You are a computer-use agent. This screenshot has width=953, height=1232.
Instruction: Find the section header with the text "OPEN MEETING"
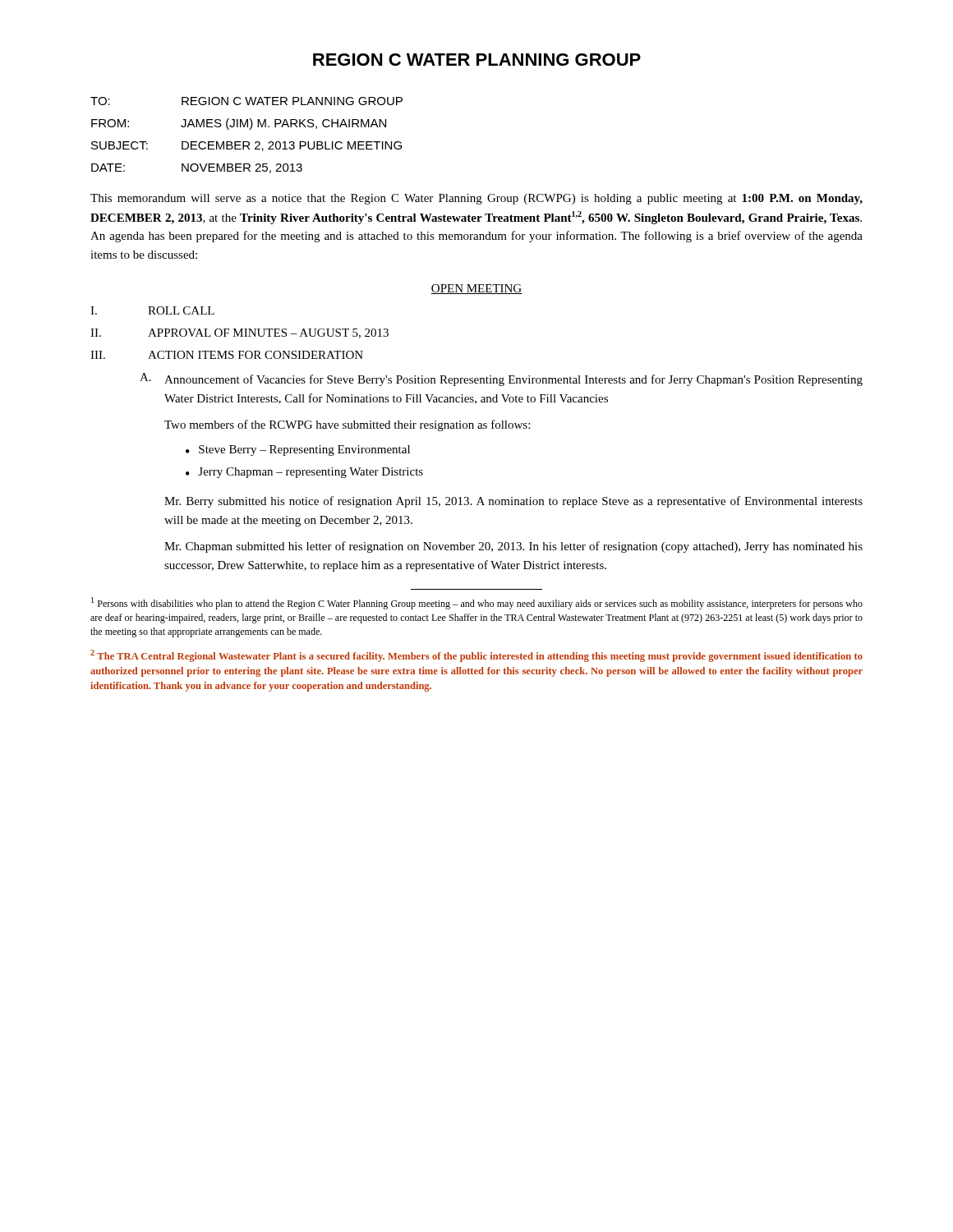pos(476,288)
